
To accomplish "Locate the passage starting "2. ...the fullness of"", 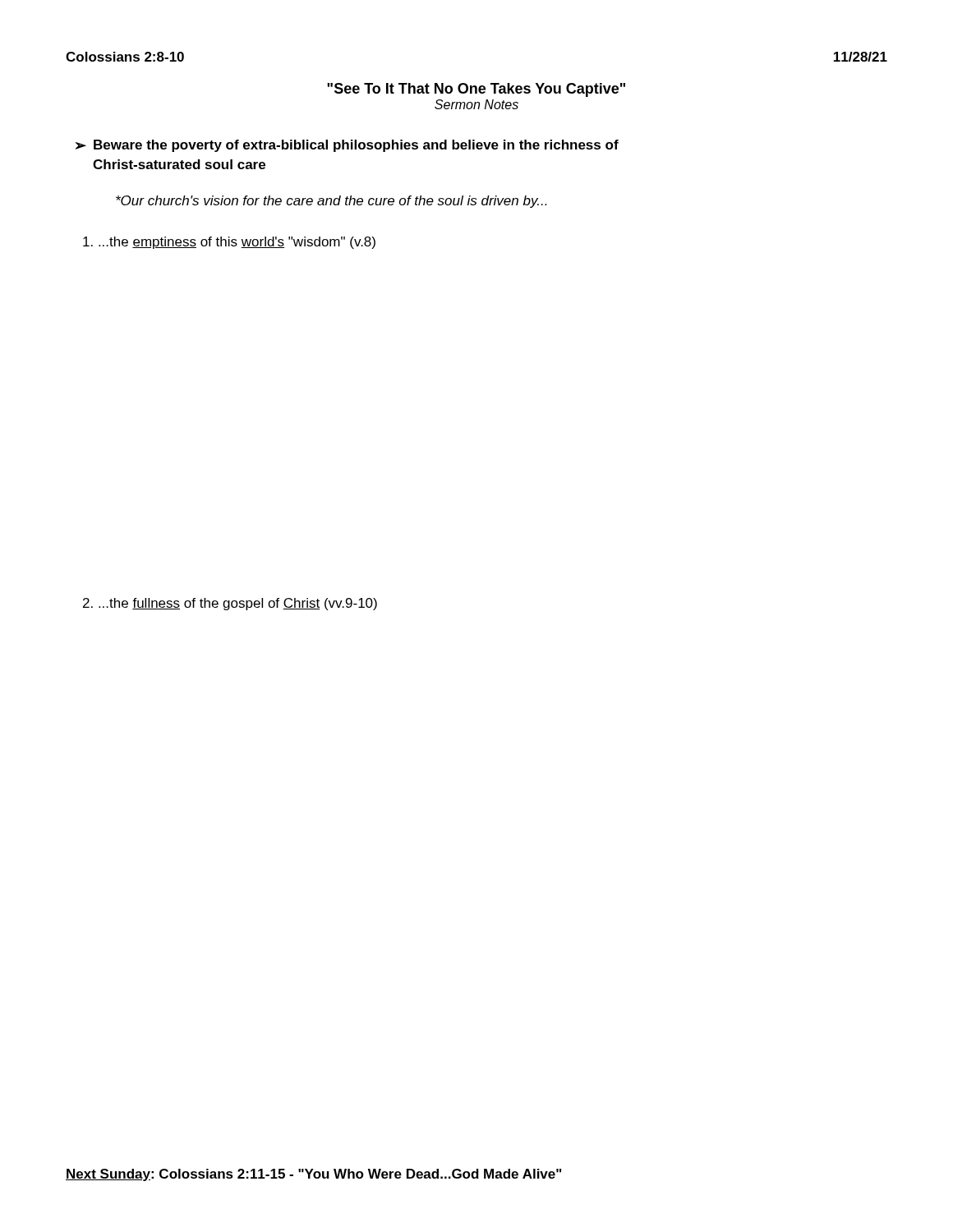I will (x=230, y=603).
